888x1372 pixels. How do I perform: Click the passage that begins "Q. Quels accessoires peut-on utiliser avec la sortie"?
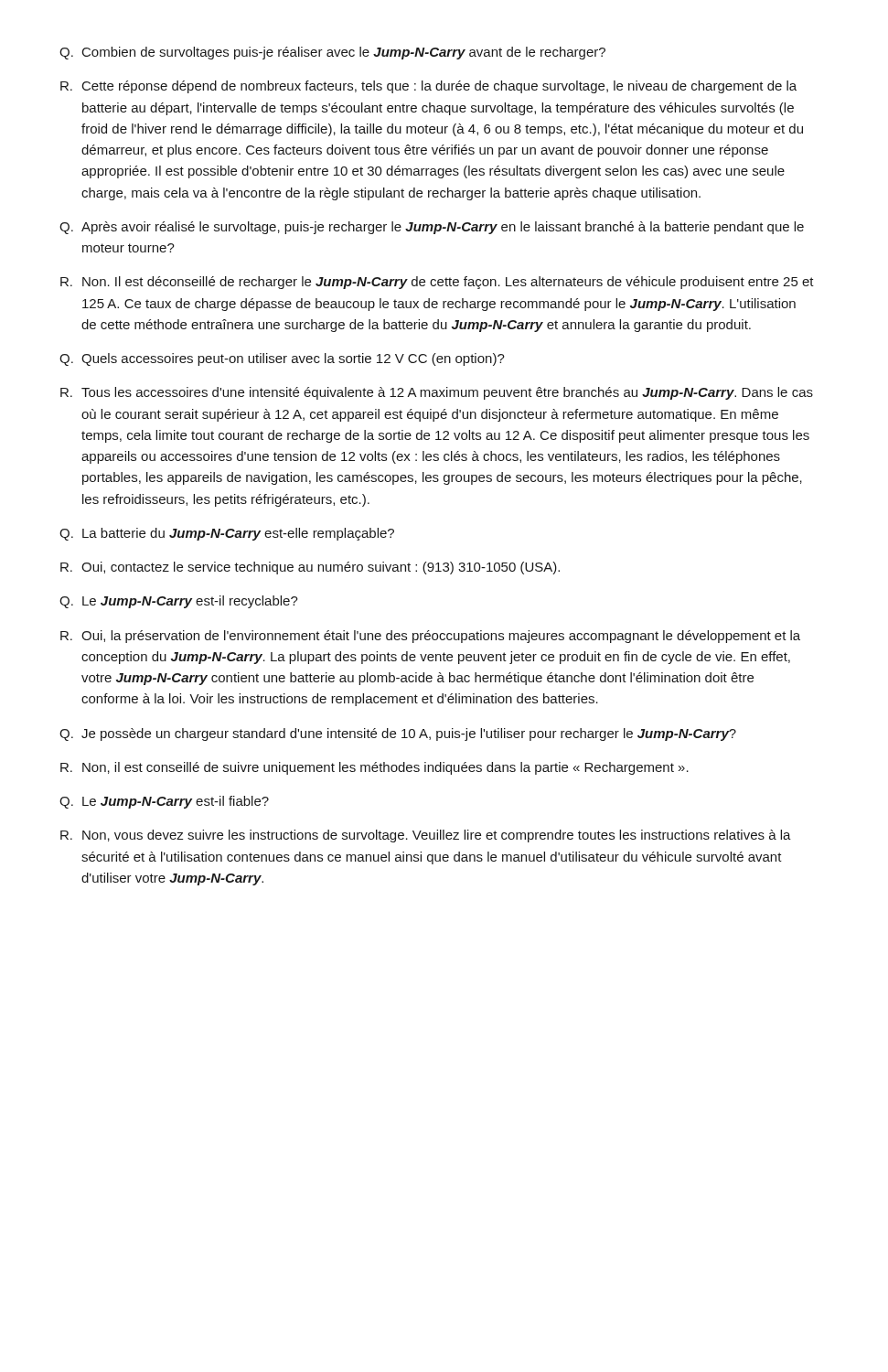[x=437, y=358]
